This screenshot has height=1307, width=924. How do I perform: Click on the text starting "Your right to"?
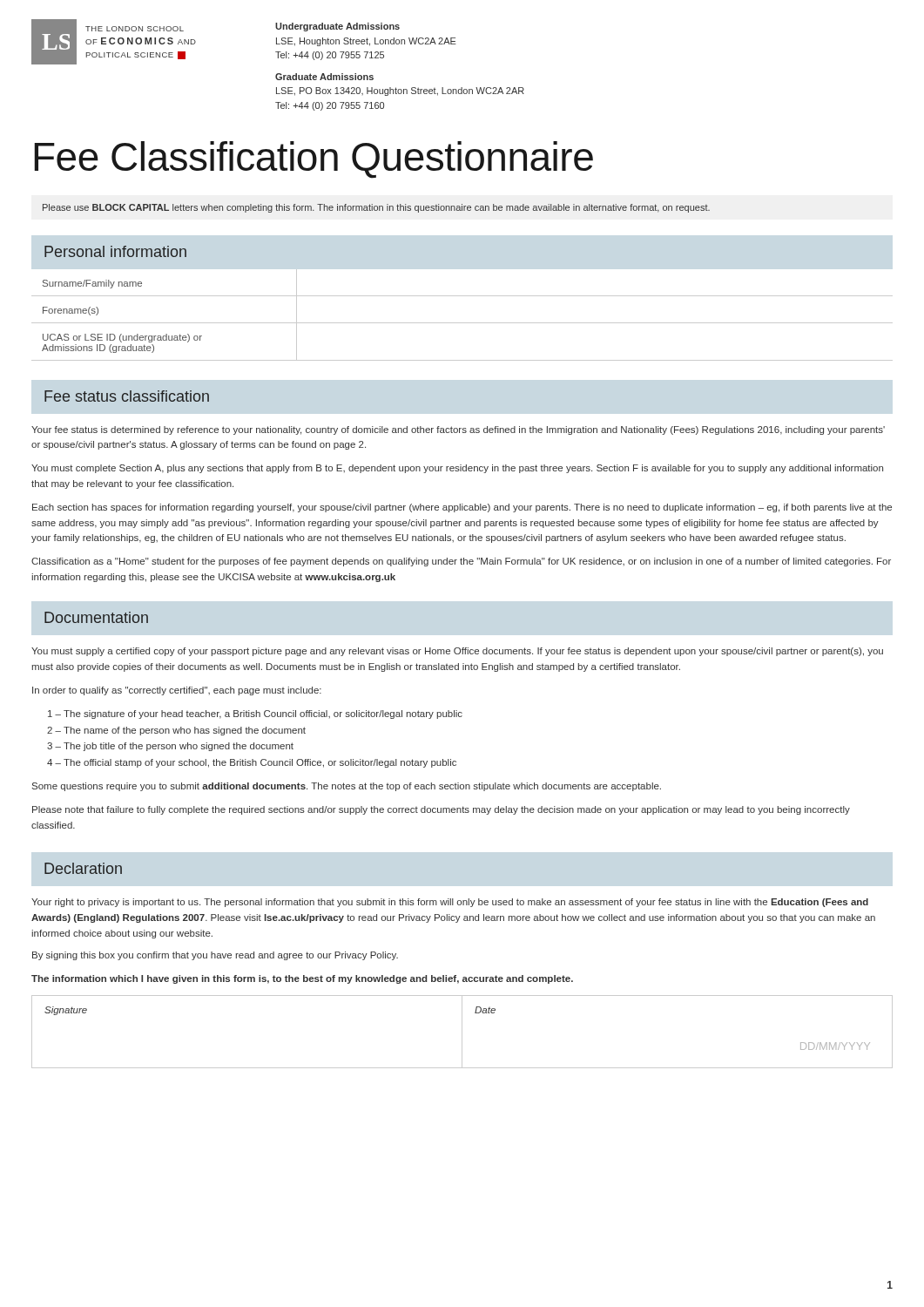(450, 903)
